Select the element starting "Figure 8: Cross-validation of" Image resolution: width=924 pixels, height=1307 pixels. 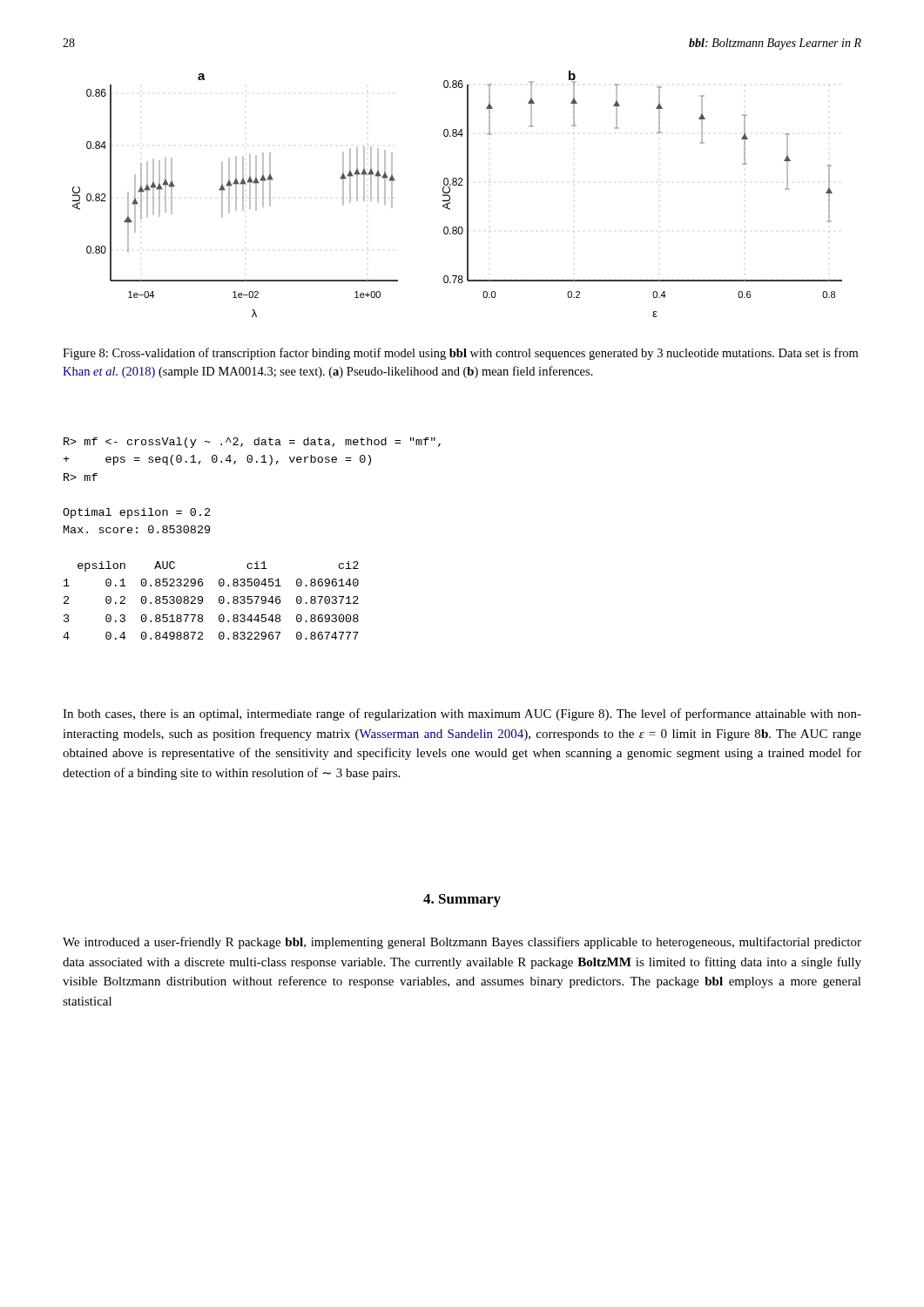tap(461, 362)
